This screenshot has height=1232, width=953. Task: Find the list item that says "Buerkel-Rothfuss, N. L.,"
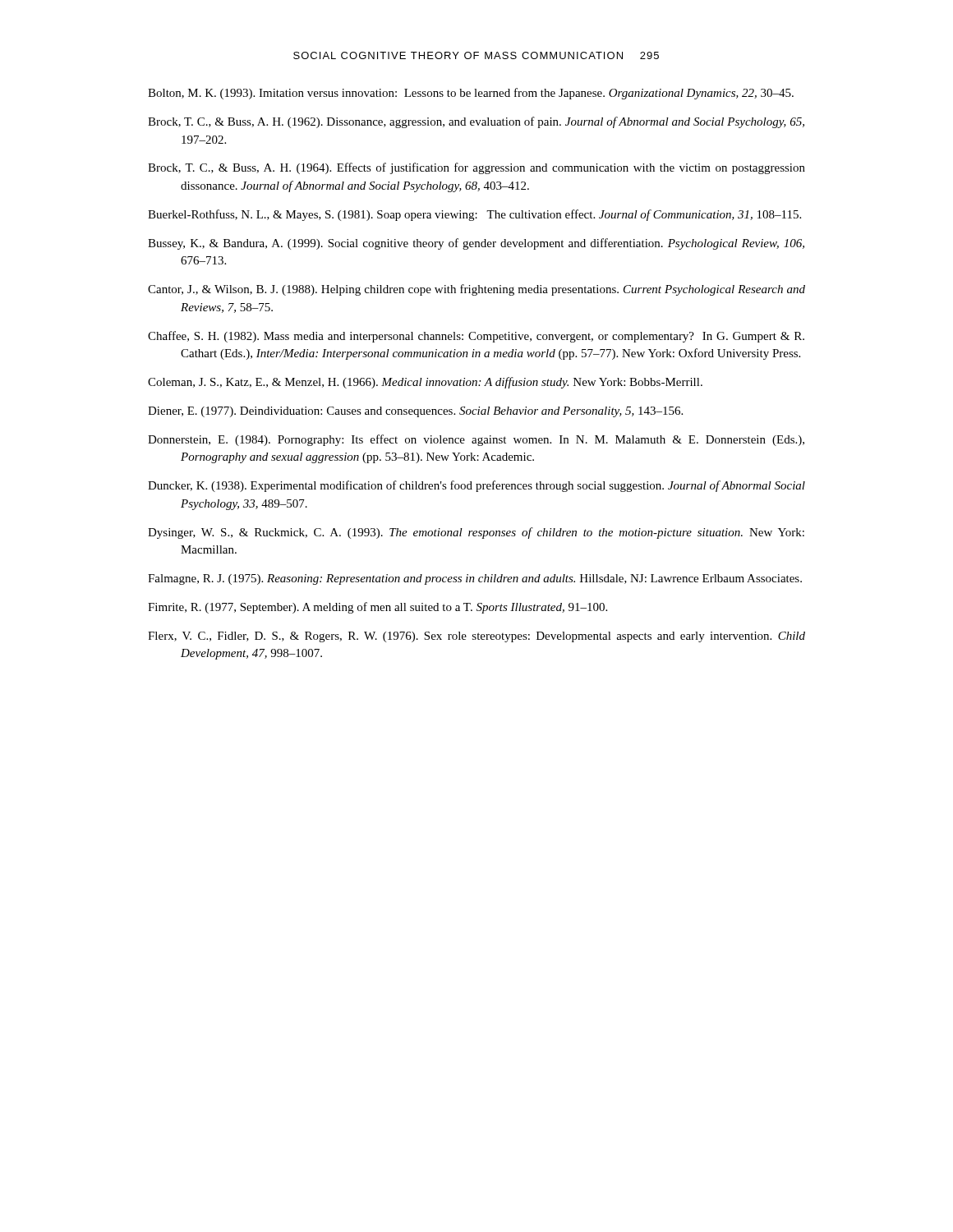coord(476,215)
